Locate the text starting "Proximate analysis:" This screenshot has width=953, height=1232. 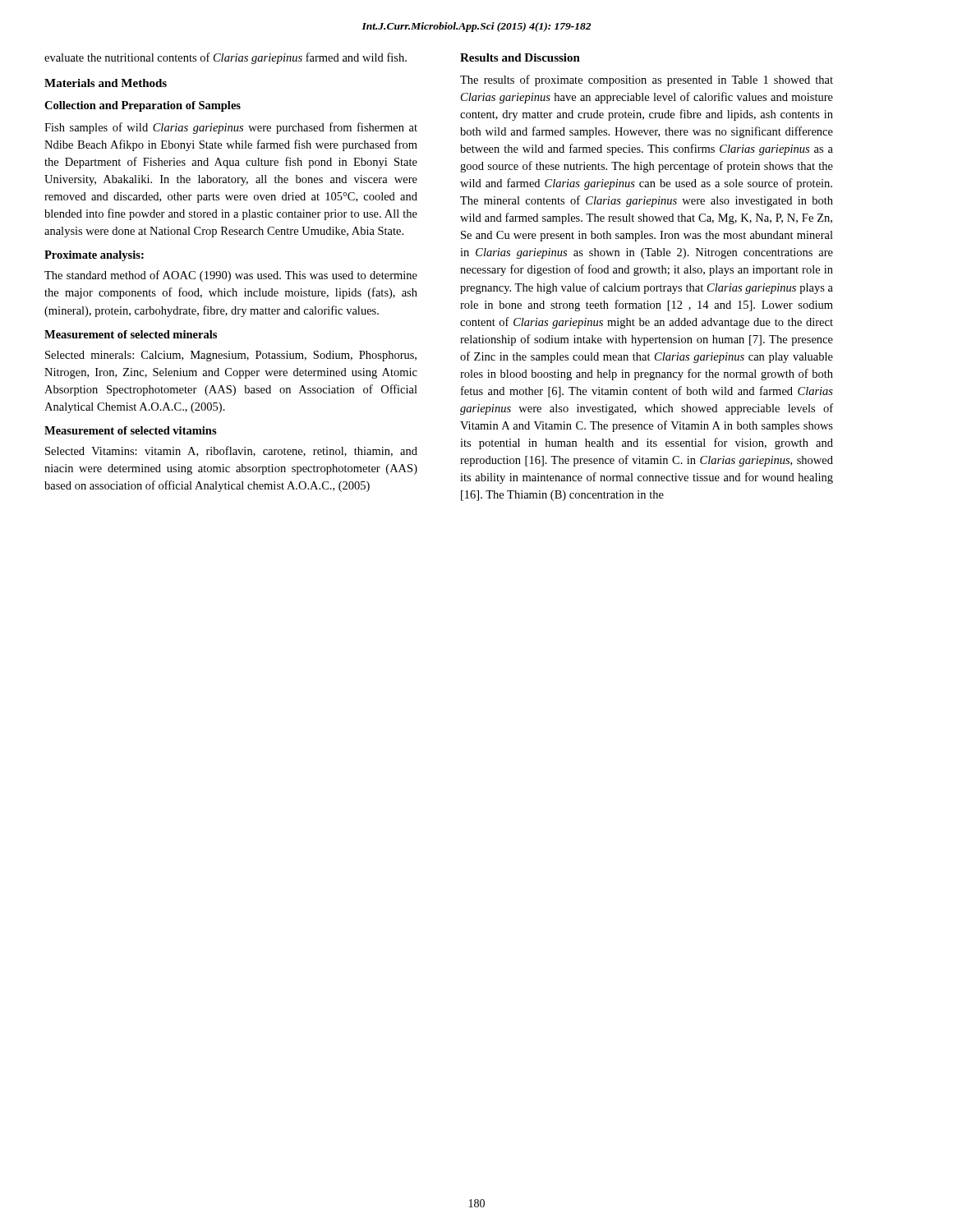[94, 255]
